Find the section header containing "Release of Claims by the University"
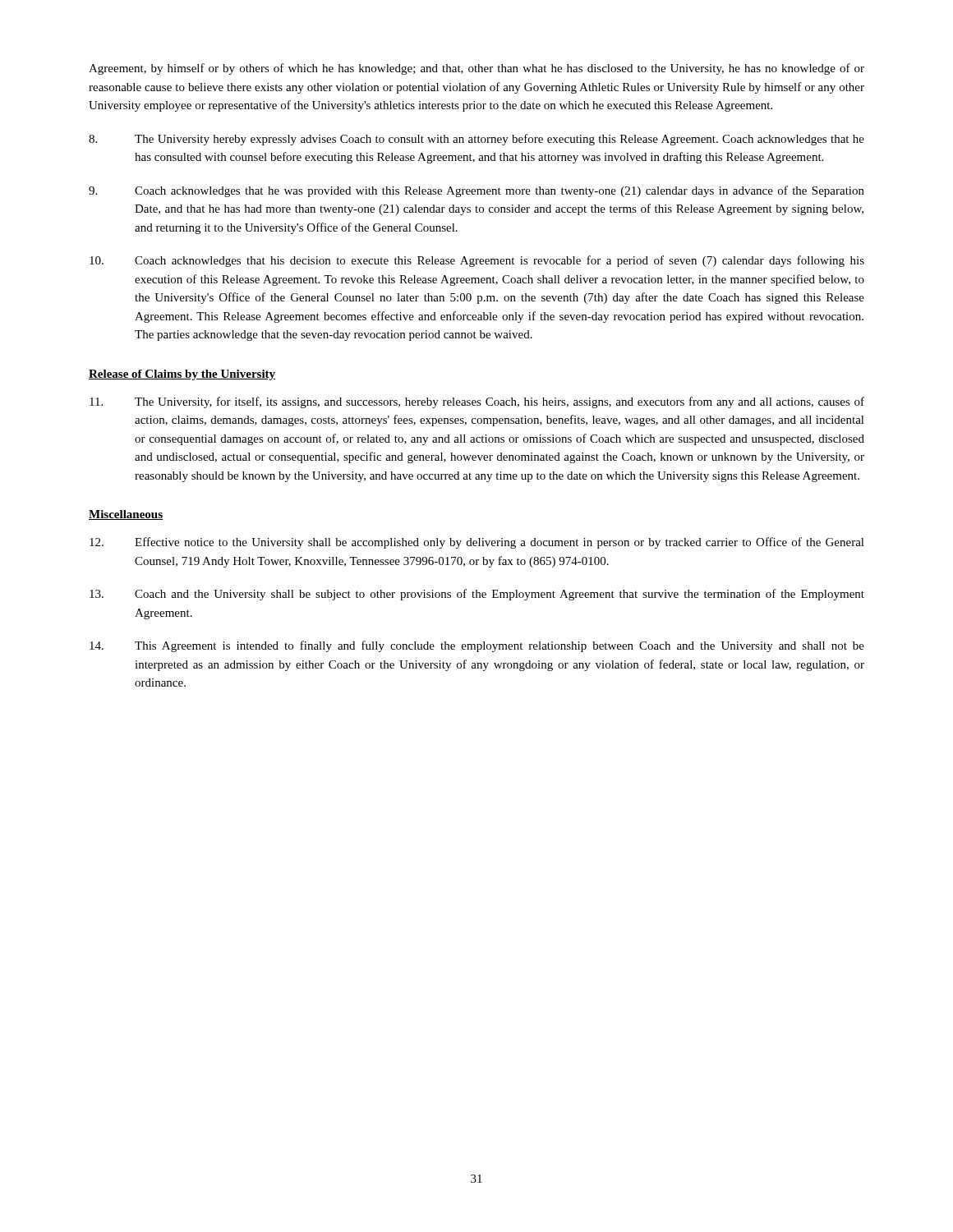Image resolution: width=953 pixels, height=1232 pixels. 182,373
